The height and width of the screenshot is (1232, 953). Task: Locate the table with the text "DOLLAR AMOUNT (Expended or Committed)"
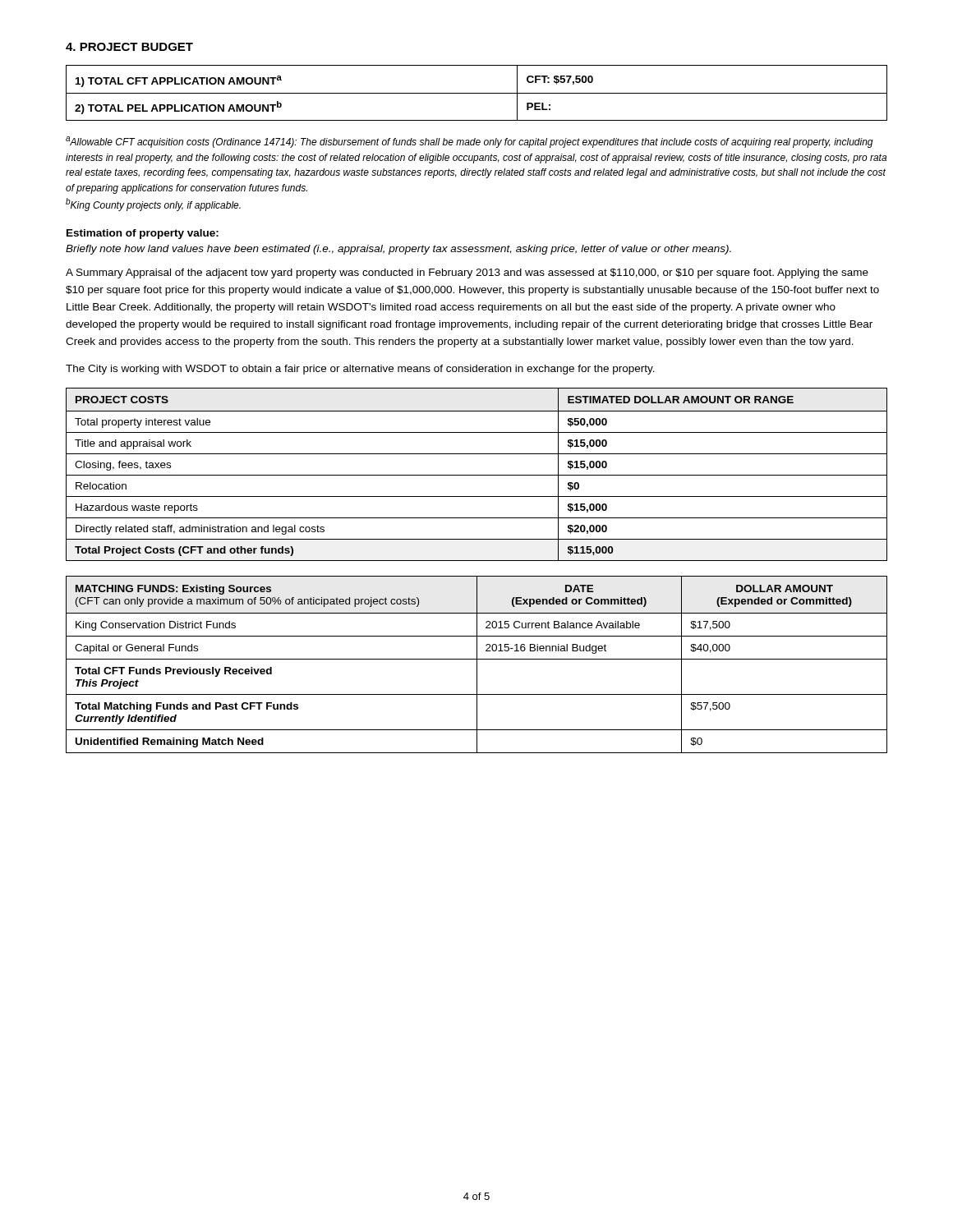pos(476,664)
